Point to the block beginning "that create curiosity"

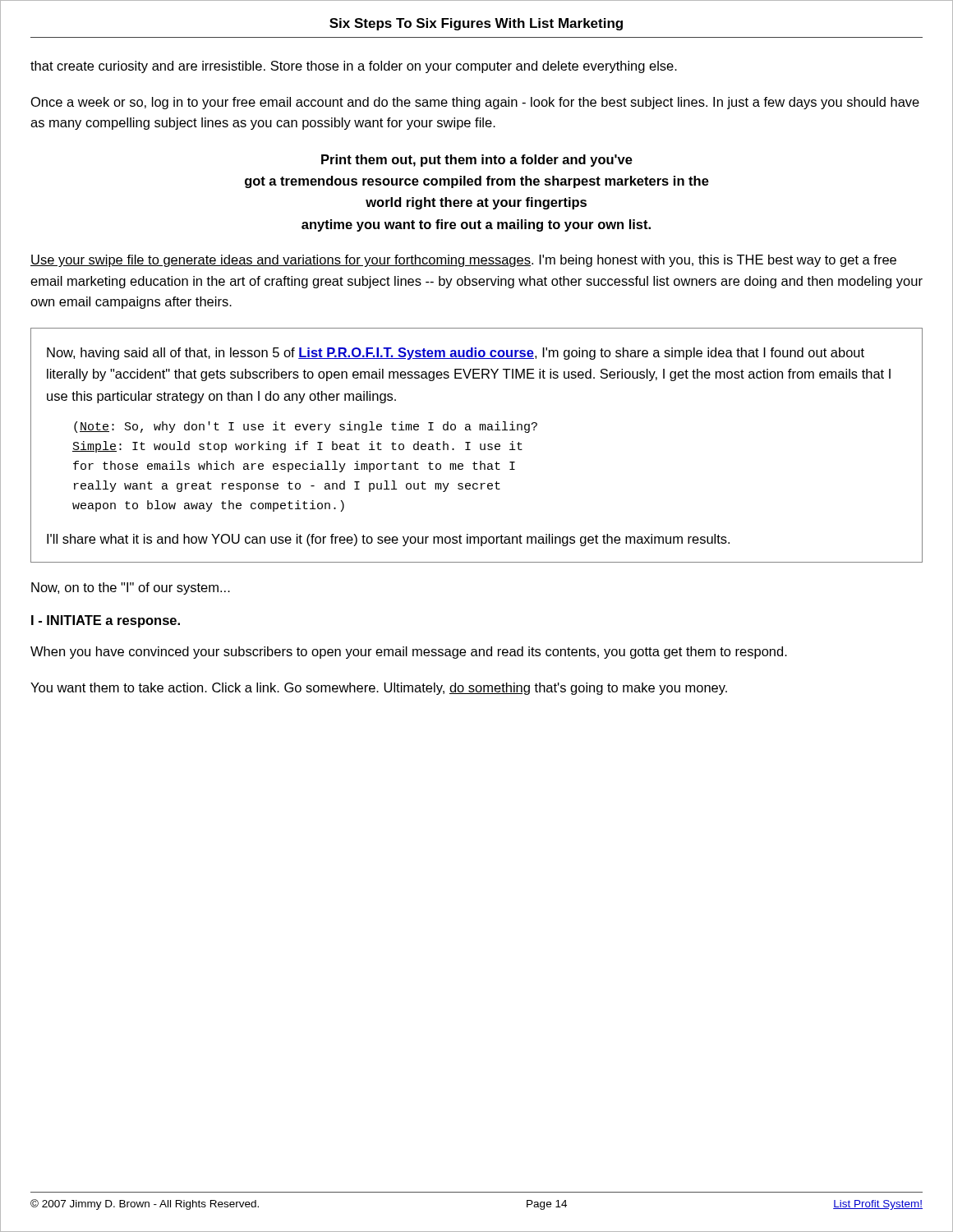coord(354,66)
